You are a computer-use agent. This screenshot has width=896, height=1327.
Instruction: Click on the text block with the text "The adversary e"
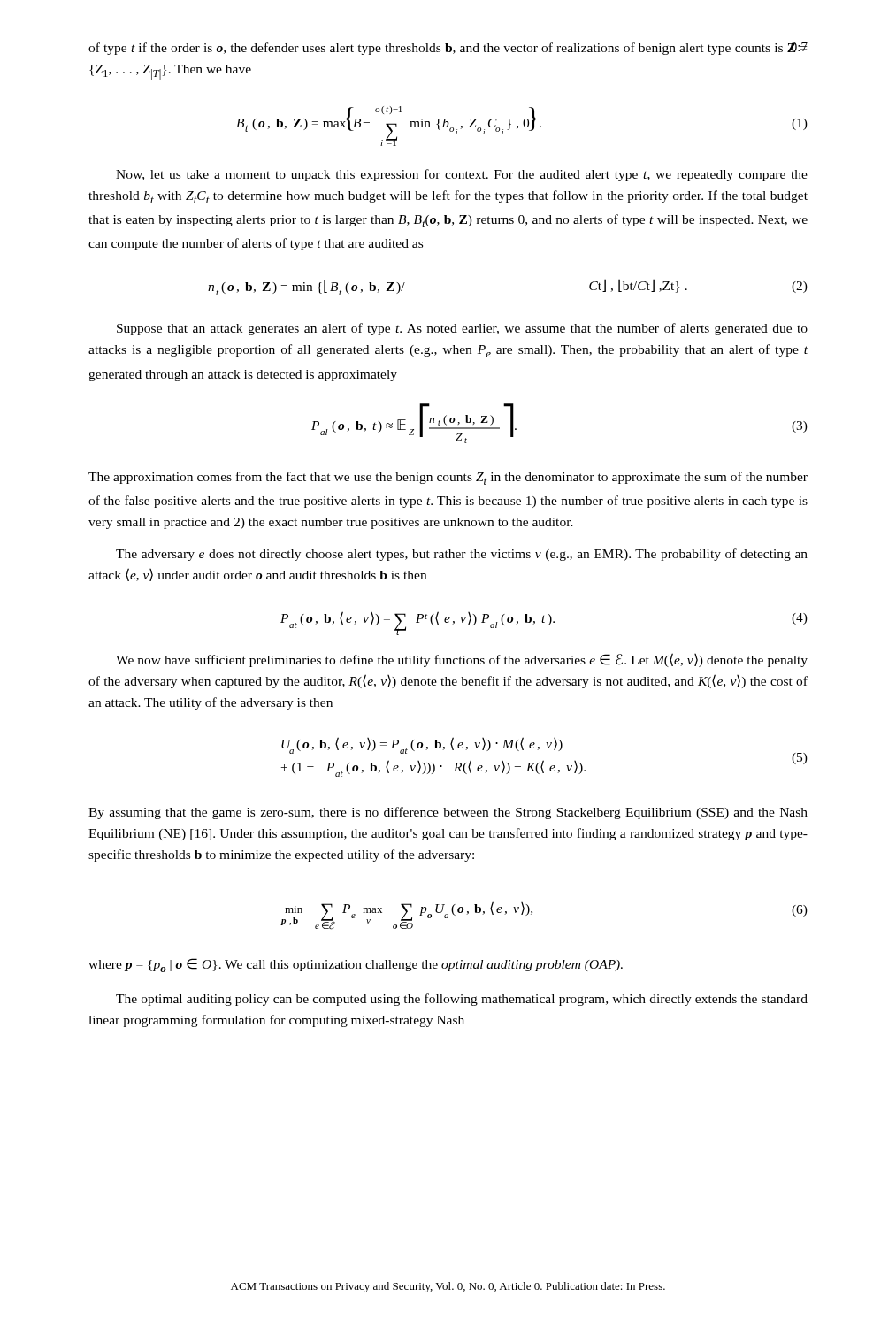tap(448, 564)
